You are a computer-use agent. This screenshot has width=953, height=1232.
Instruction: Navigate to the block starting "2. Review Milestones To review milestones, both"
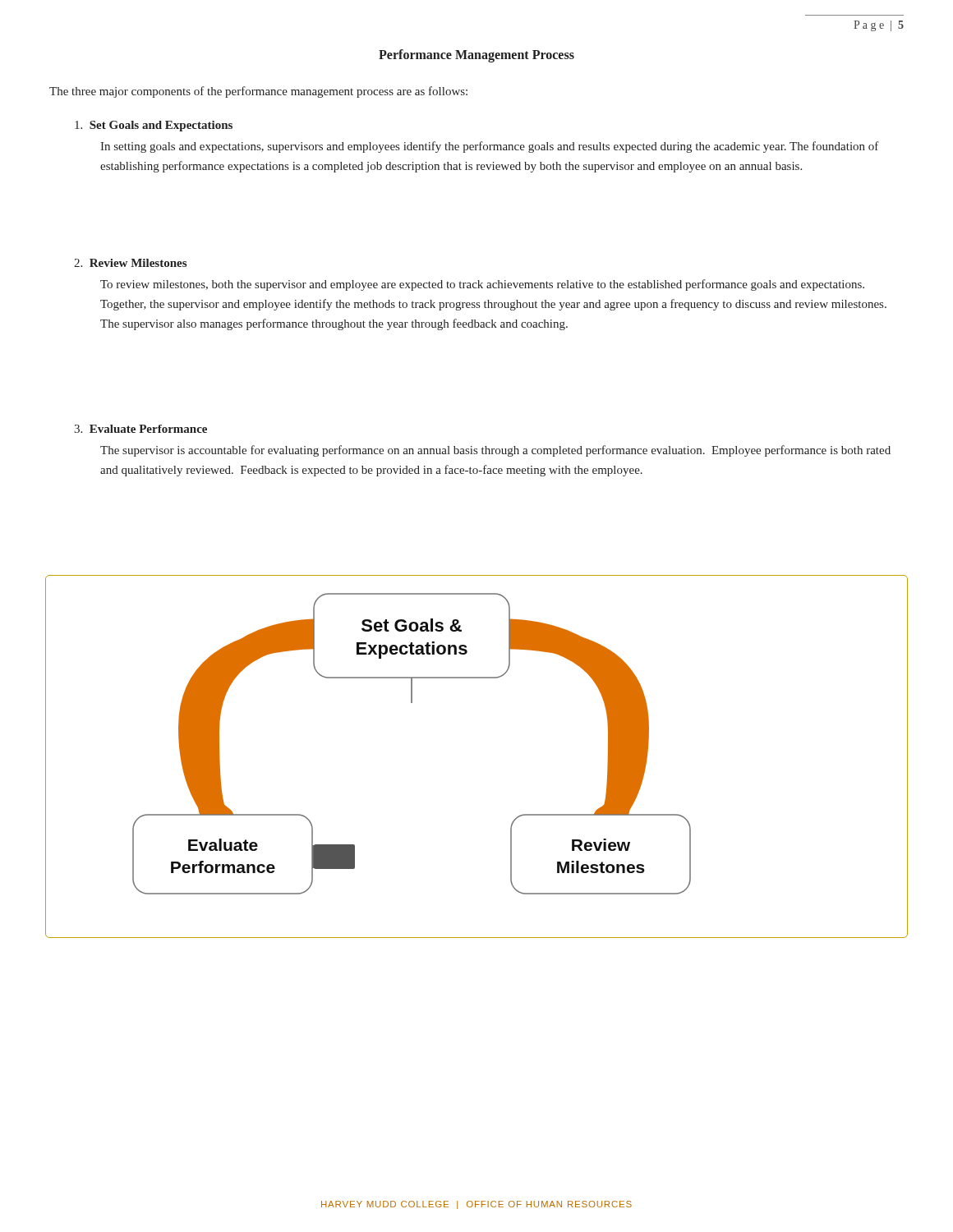(x=489, y=293)
